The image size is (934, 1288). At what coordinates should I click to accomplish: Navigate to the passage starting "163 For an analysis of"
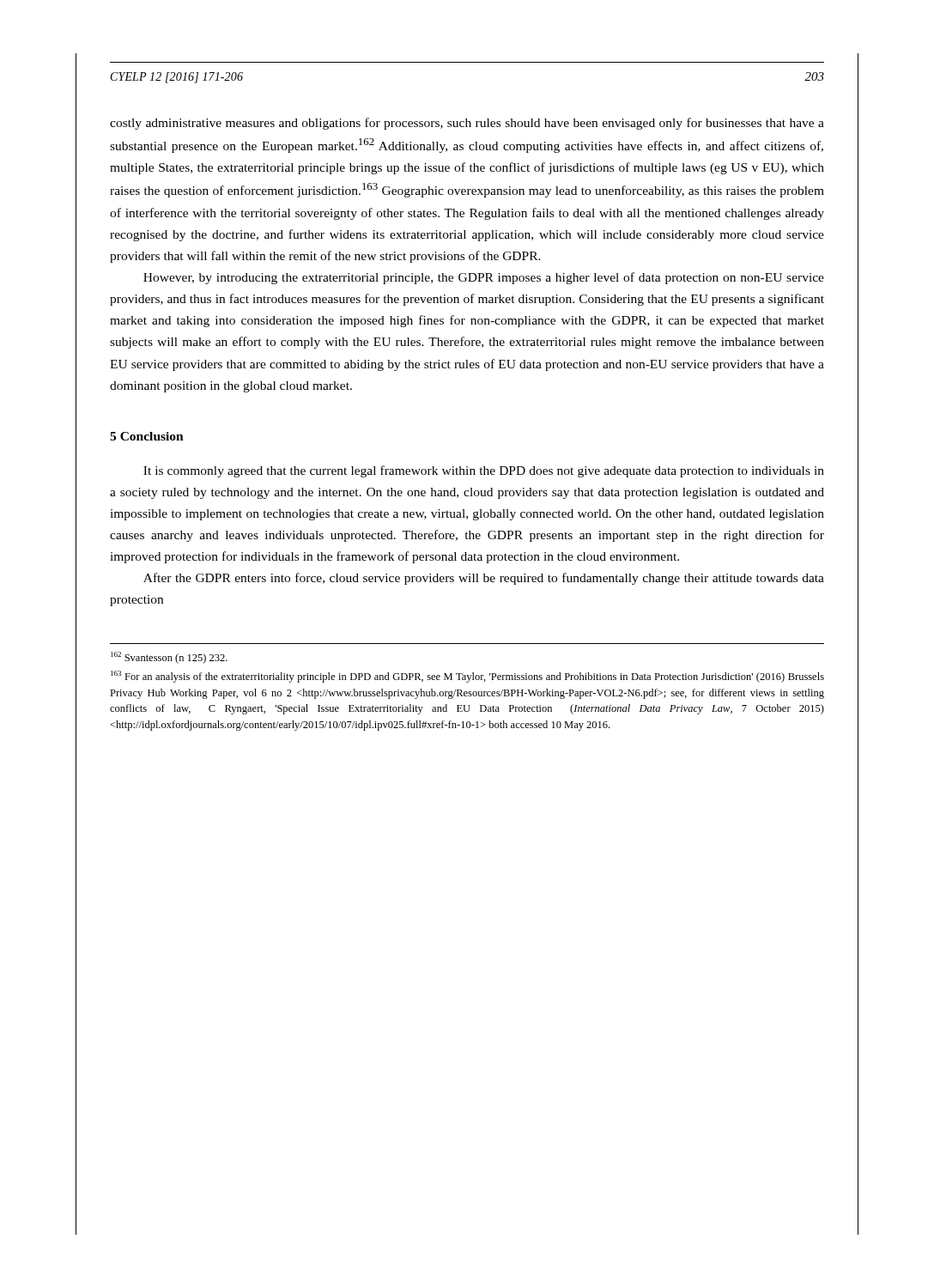click(467, 700)
